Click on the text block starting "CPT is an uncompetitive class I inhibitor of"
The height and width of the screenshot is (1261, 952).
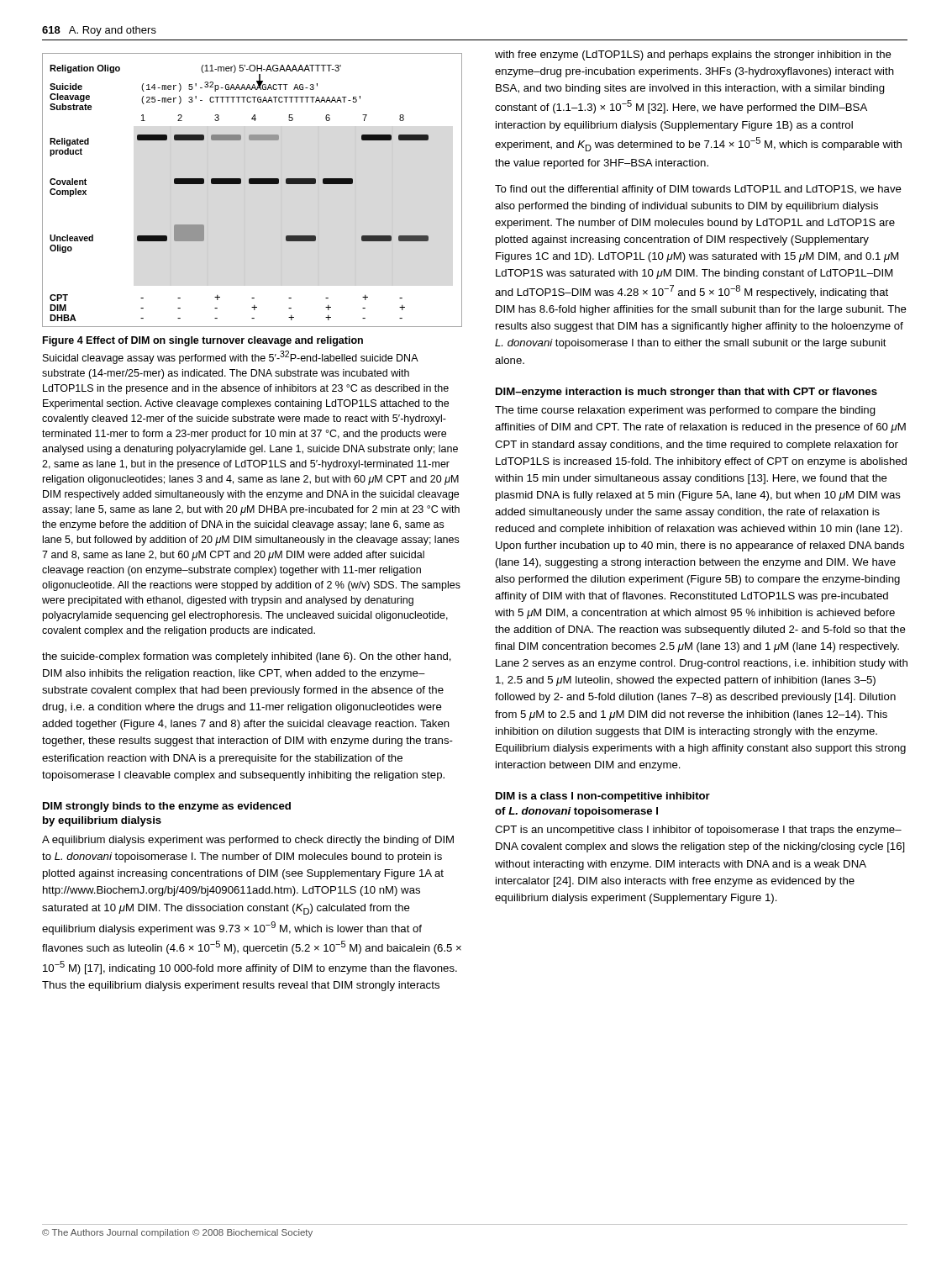click(x=700, y=863)
